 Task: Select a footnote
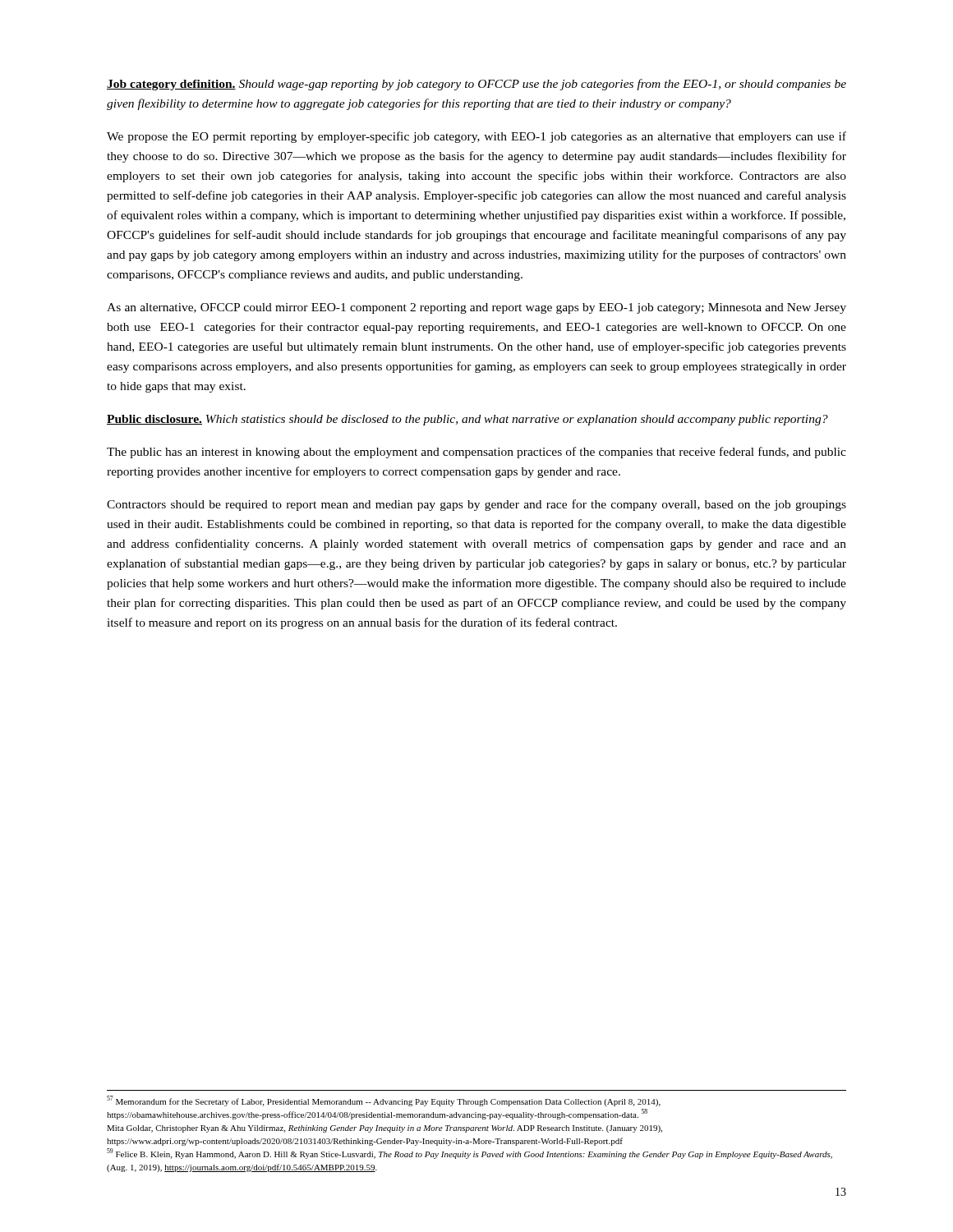(476, 1135)
